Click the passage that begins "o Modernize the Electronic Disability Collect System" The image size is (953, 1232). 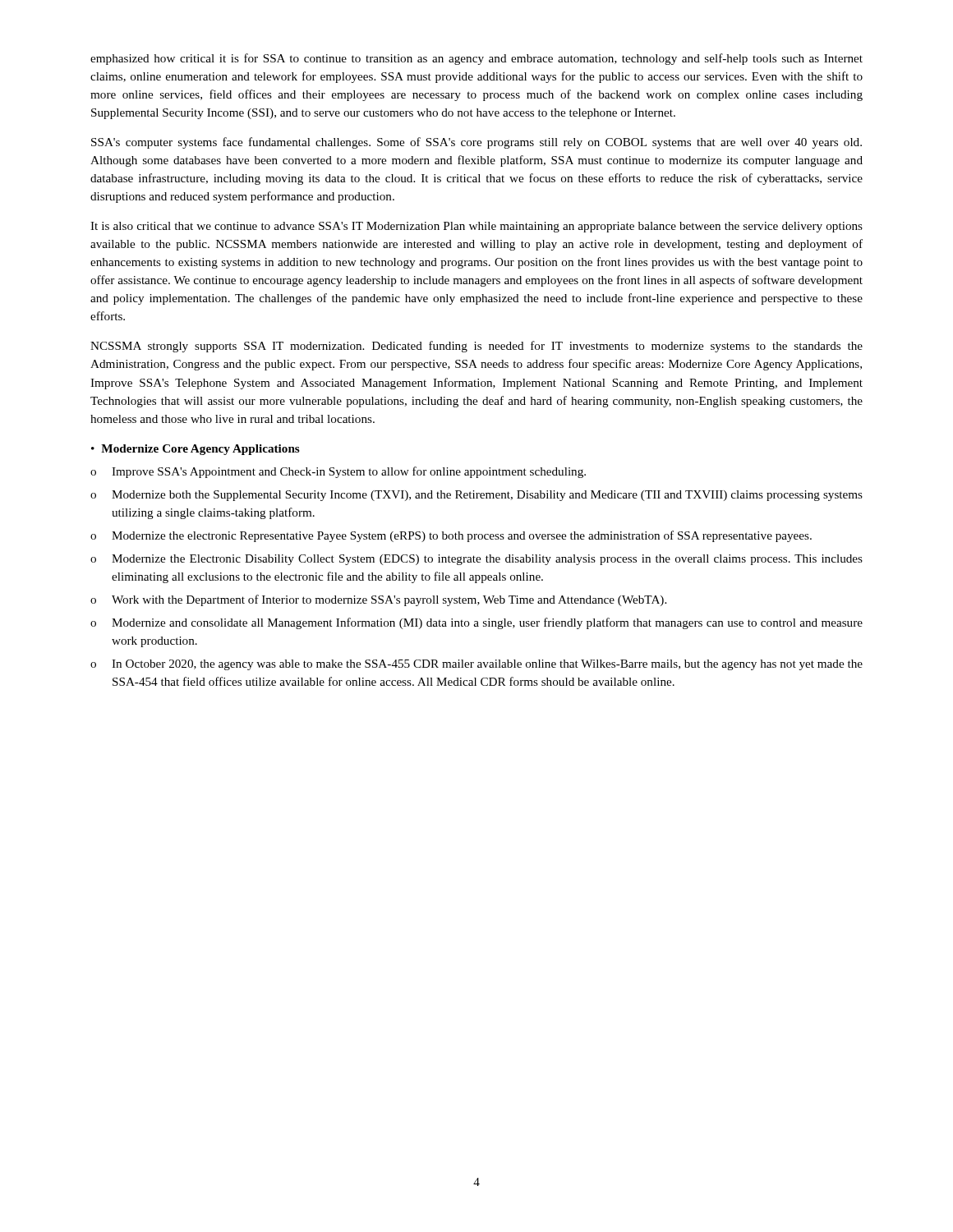[x=476, y=567]
